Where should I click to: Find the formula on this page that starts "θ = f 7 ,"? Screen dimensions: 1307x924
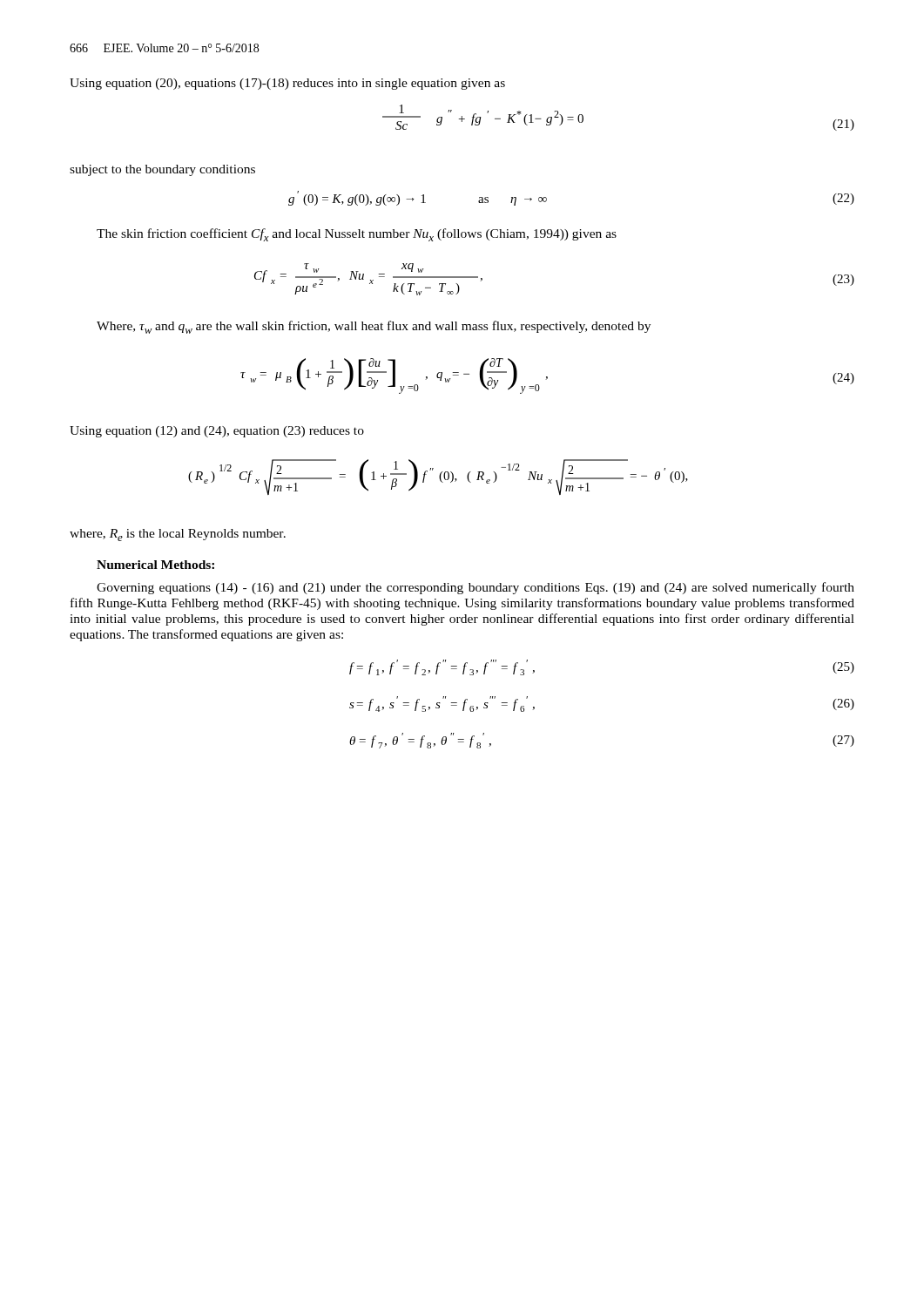pyautogui.click(x=422, y=740)
